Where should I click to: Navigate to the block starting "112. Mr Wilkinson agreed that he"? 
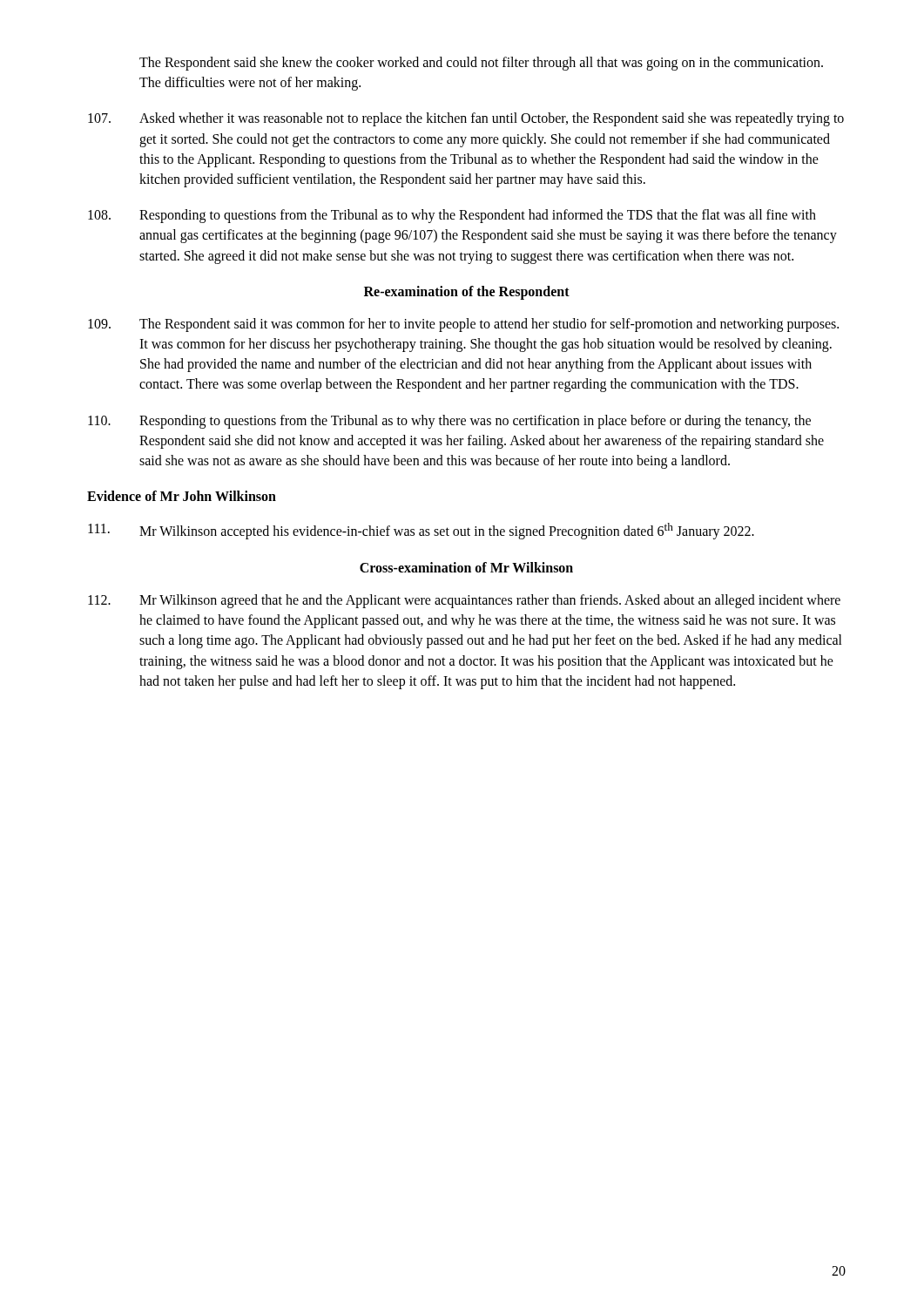coord(466,640)
